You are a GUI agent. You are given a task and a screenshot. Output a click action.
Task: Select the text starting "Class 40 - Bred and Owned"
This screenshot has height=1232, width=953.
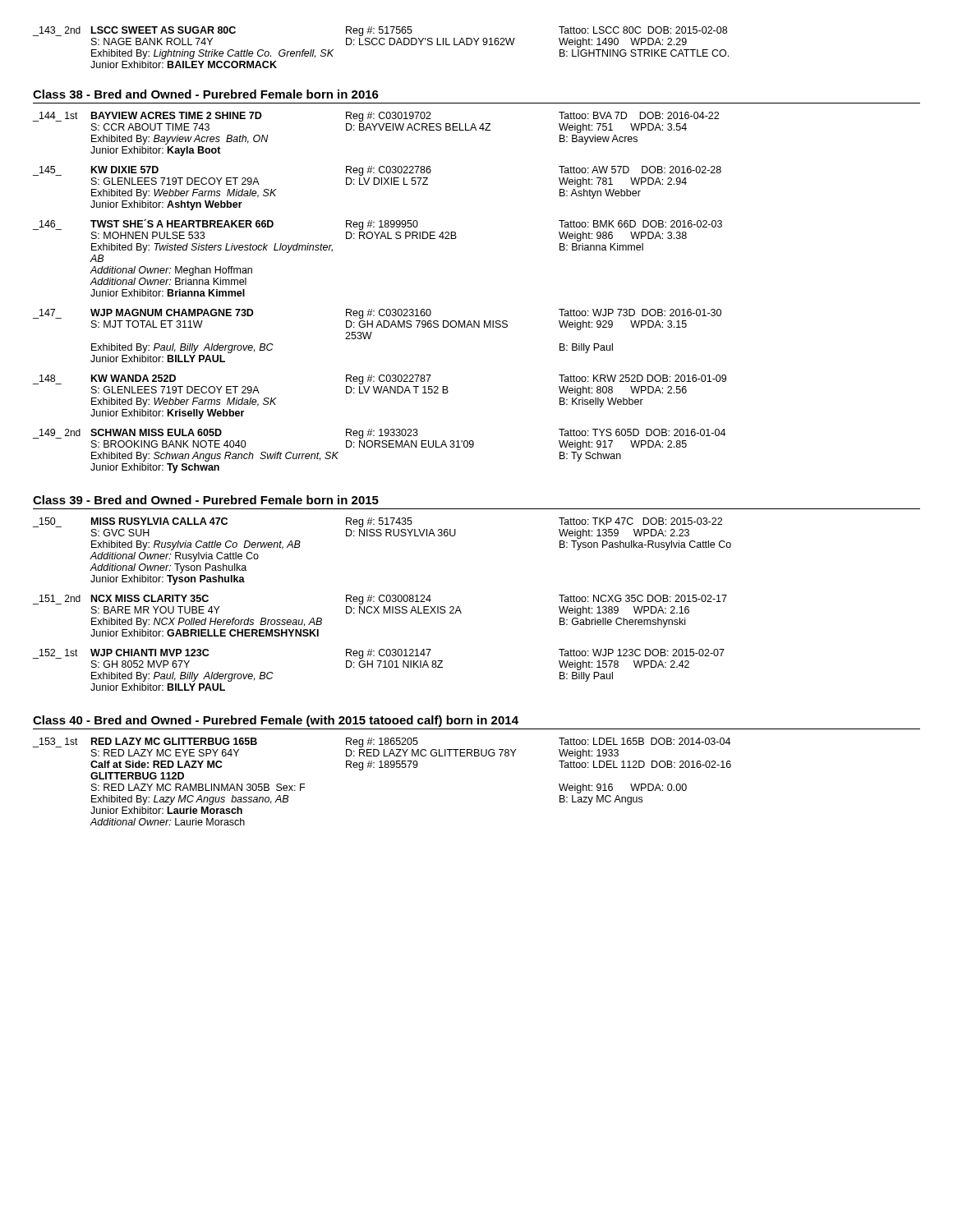pyautogui.click(x=276, y=720)
